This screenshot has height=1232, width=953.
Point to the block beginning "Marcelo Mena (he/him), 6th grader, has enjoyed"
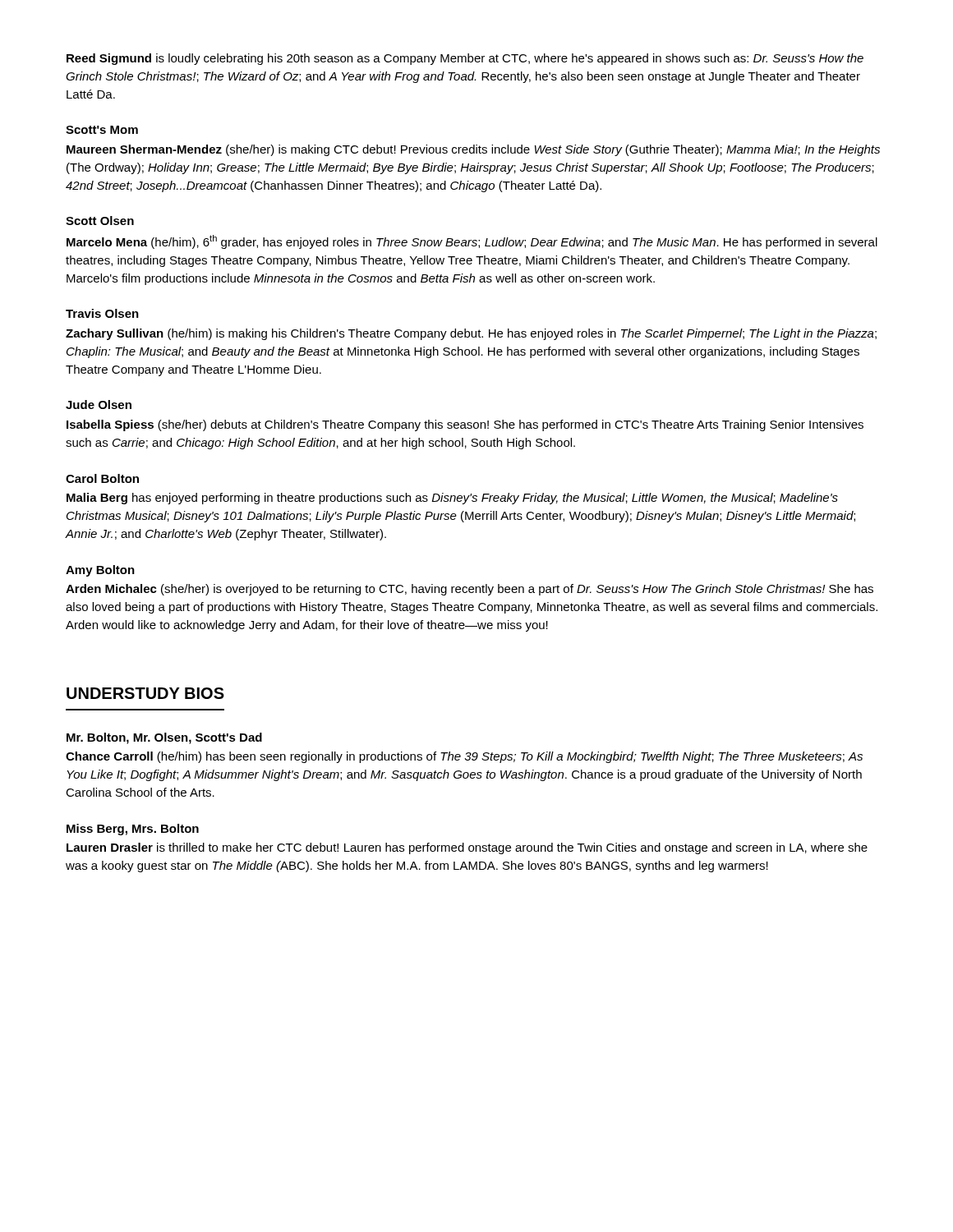472,259
